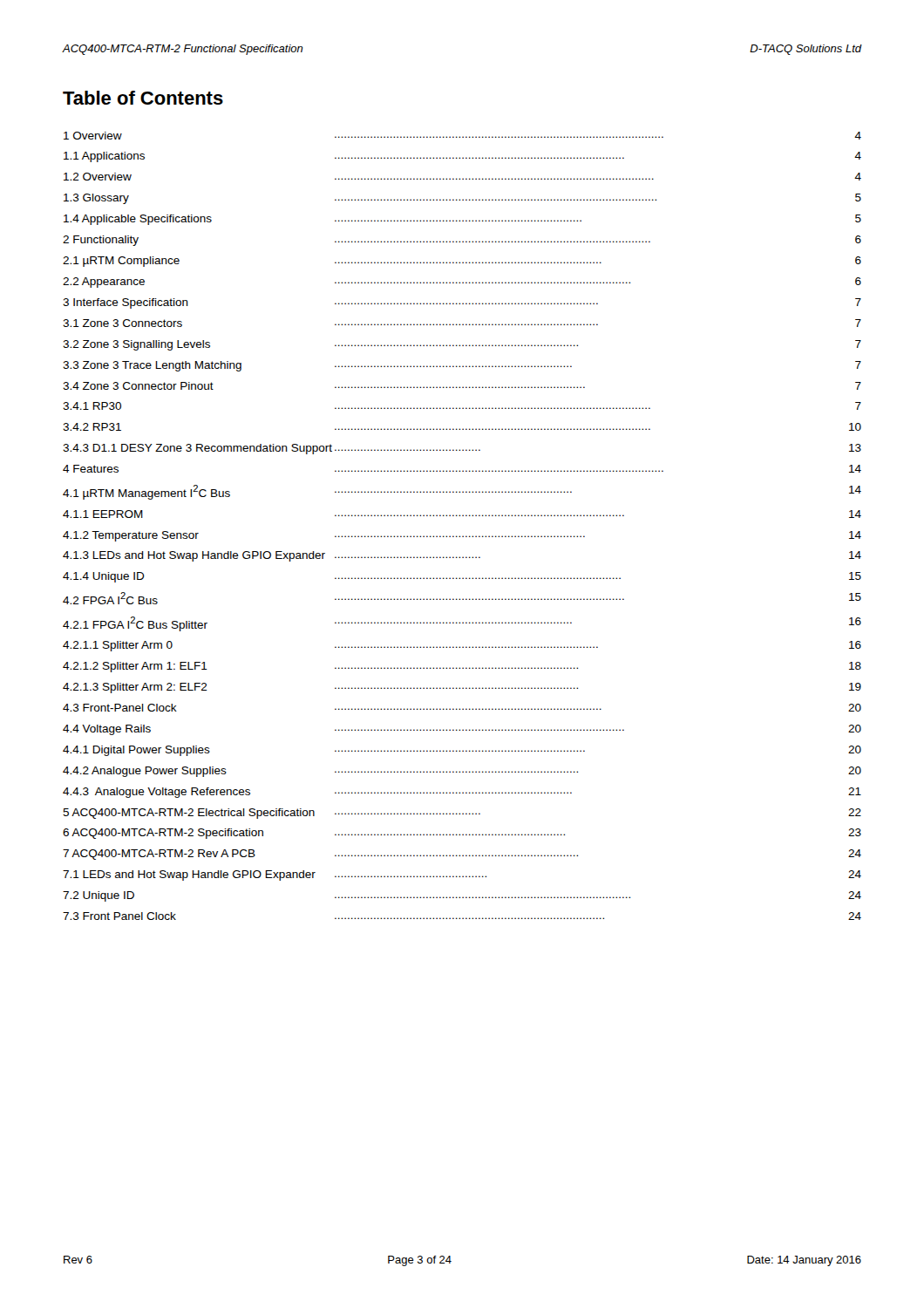
Task: Locate the block of text that opens with "4.1.3 LEDs and Hot Swap"
Action: pos(462,556)
